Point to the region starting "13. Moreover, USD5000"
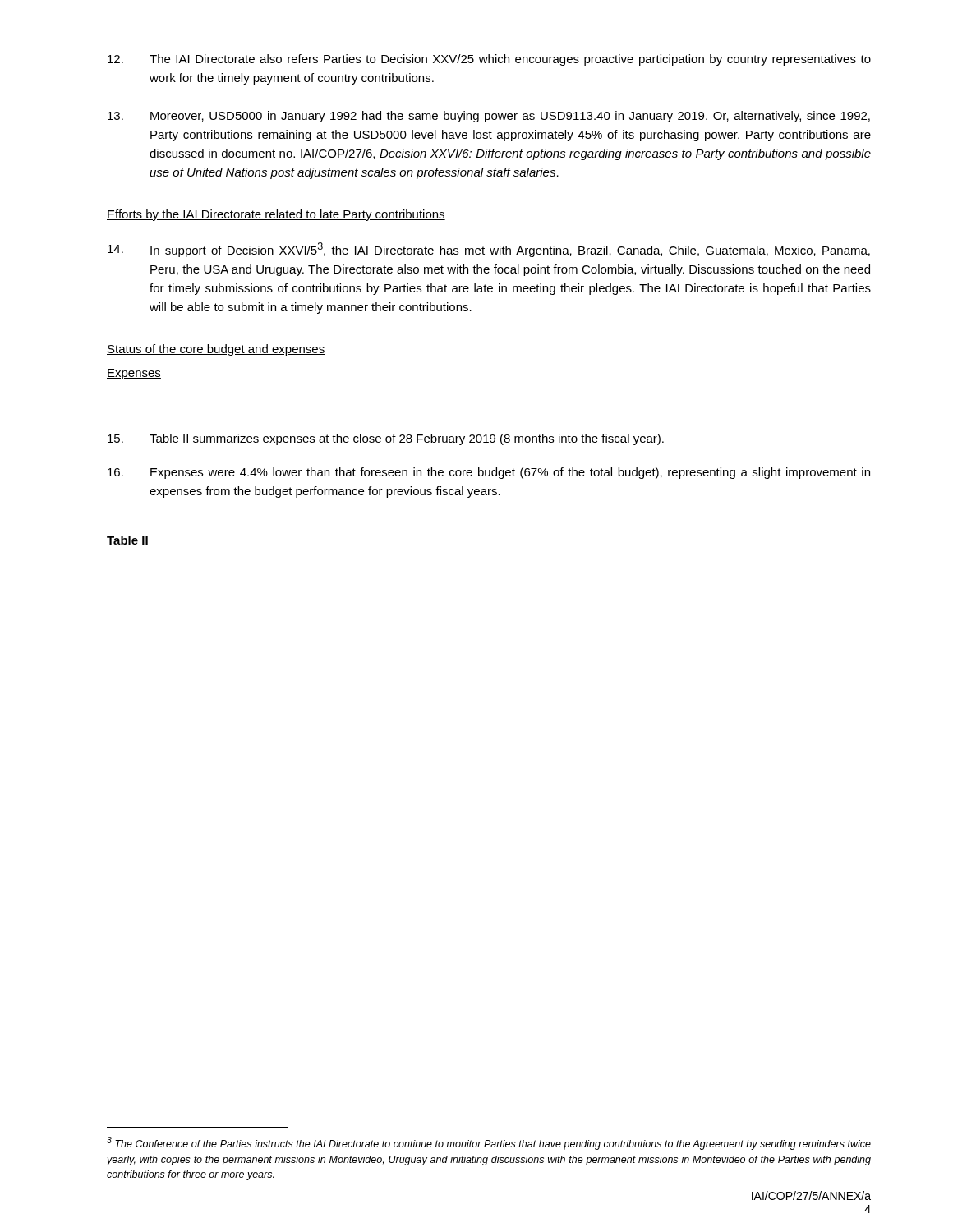The image size is (953, 1232). 489,144
